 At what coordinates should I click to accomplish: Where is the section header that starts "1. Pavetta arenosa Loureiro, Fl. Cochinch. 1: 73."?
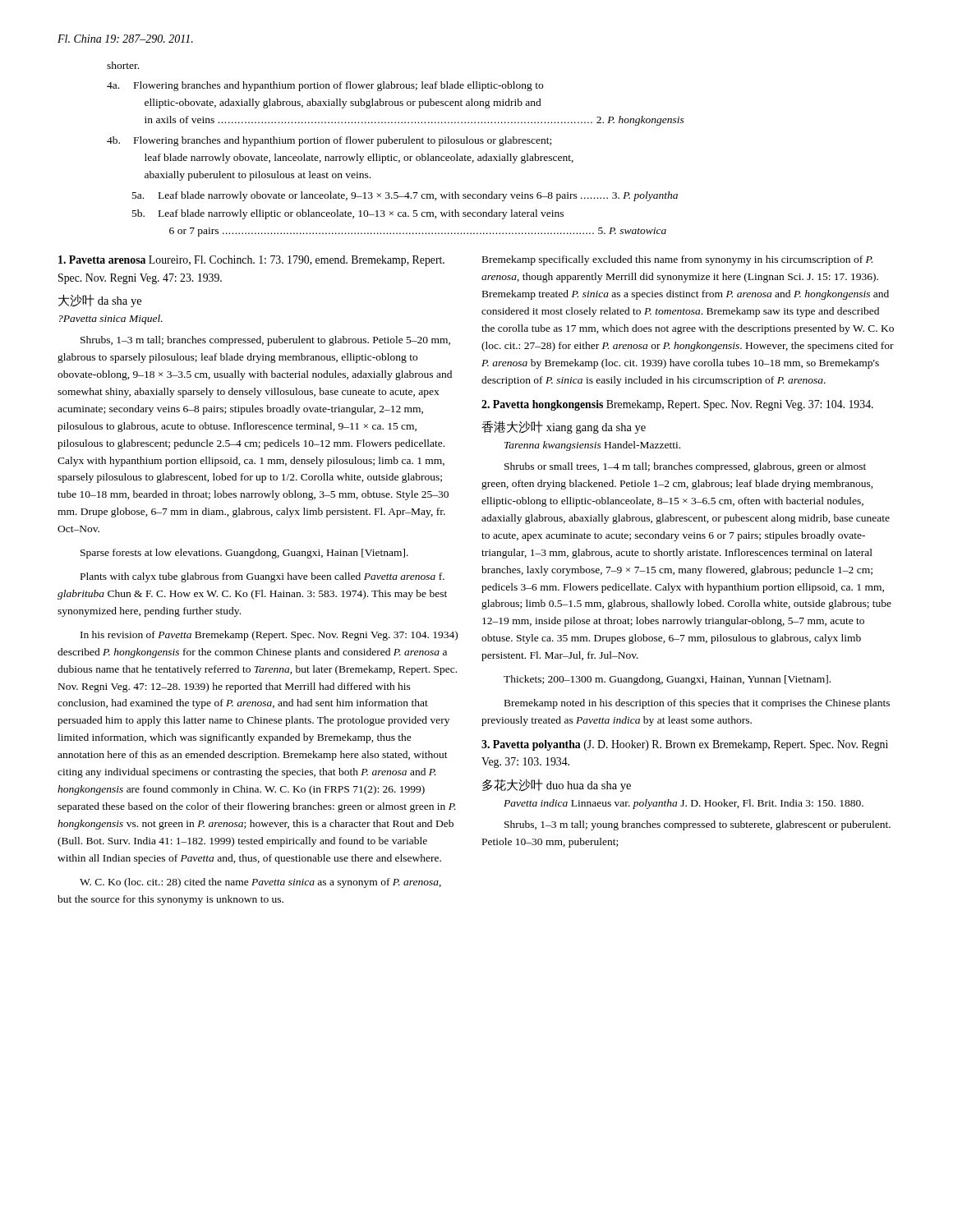coord(251,269)
